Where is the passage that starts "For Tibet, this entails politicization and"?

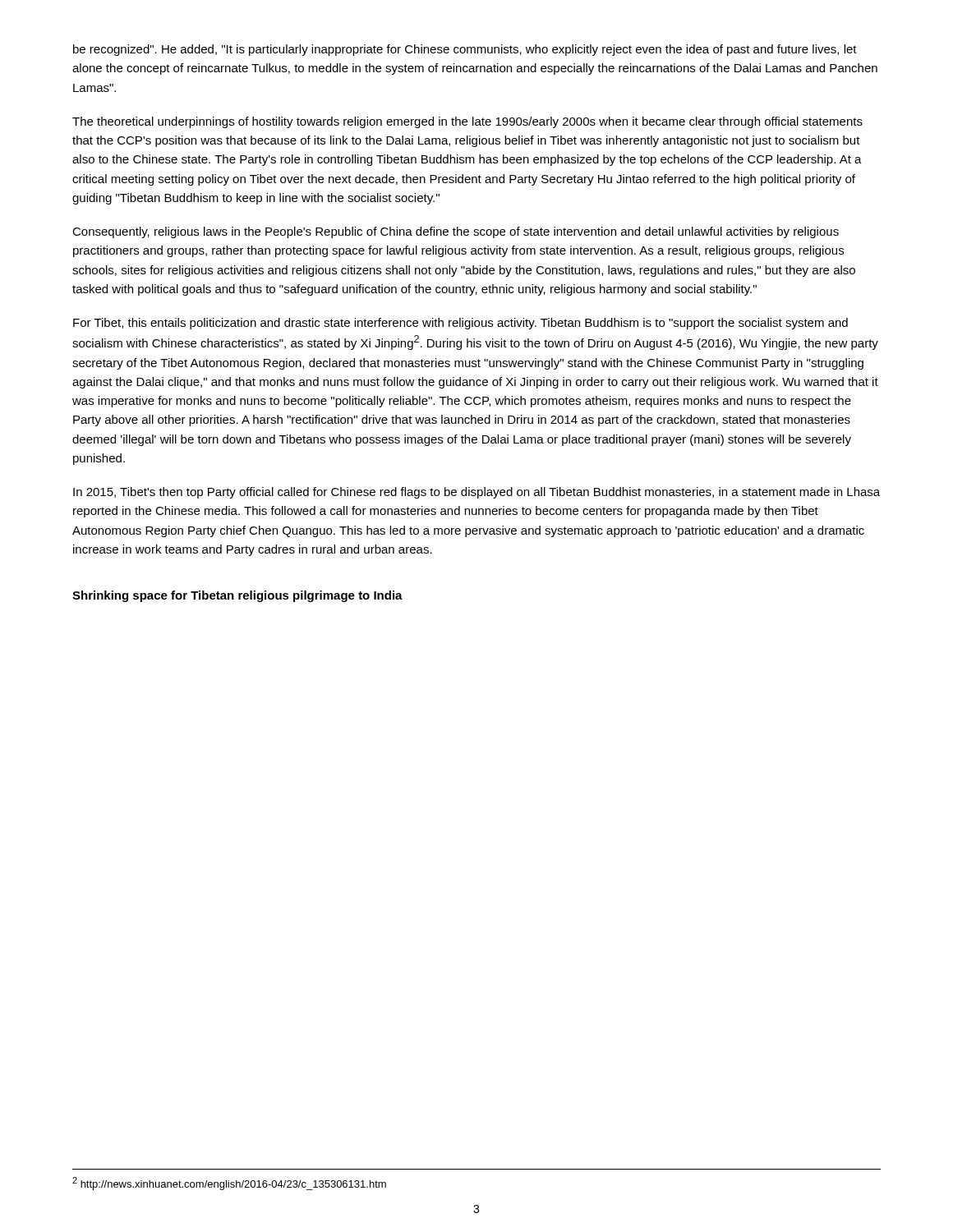pos(475,390)
